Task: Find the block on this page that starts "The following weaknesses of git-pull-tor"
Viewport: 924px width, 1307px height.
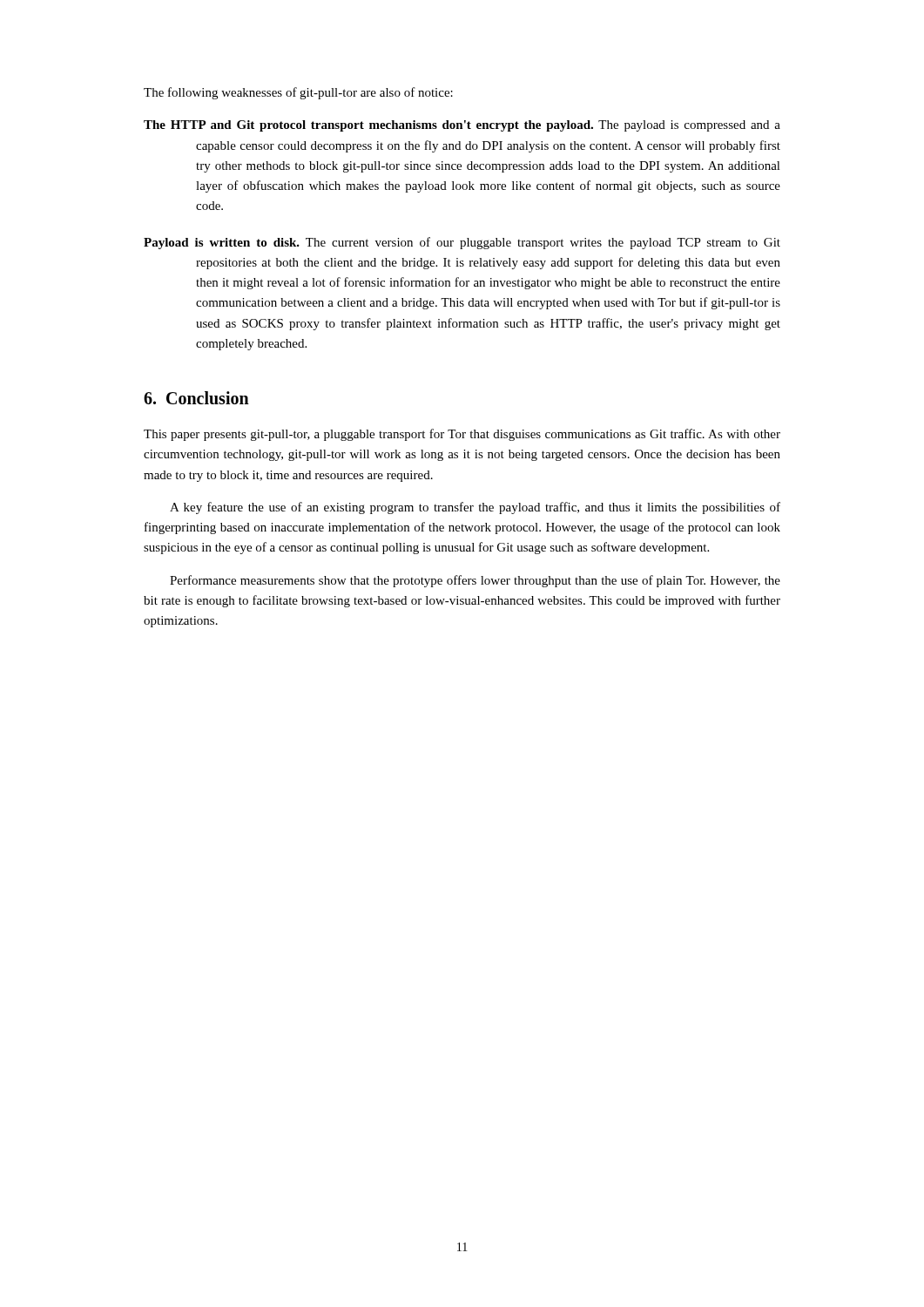Action: (x=462, y=93)
